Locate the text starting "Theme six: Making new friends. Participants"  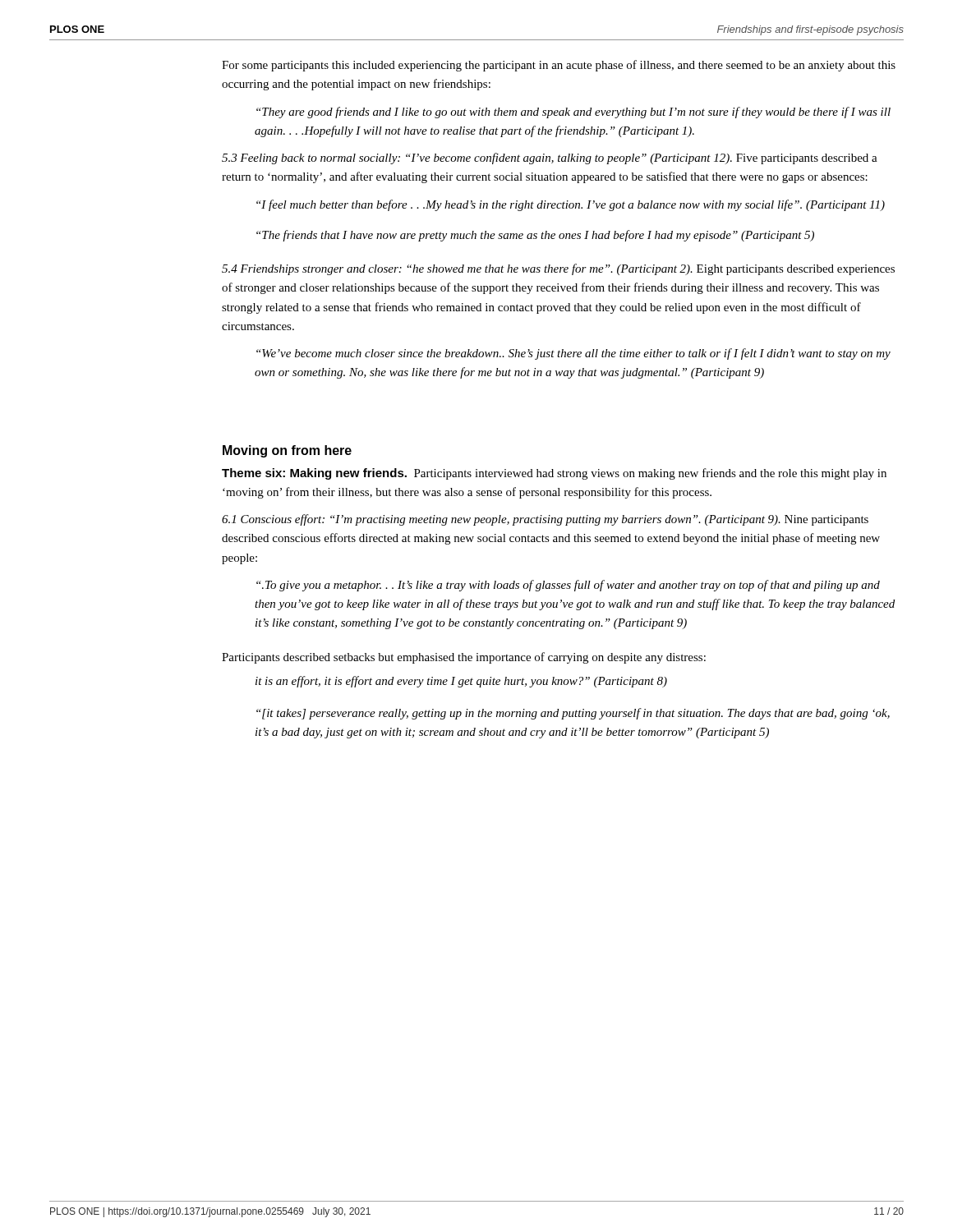tap(554, 482)
